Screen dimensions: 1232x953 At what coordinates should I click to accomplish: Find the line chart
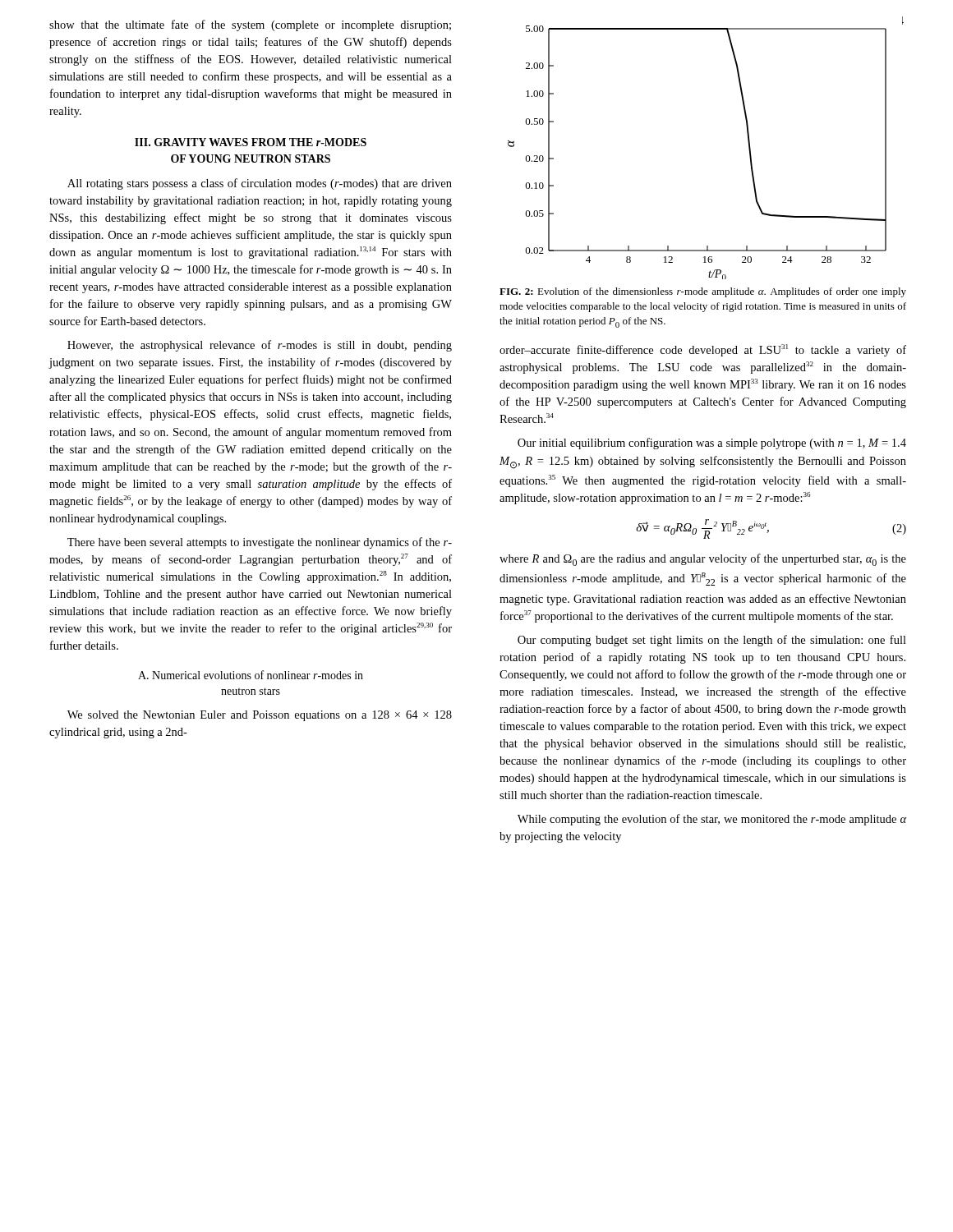[703, 148]
